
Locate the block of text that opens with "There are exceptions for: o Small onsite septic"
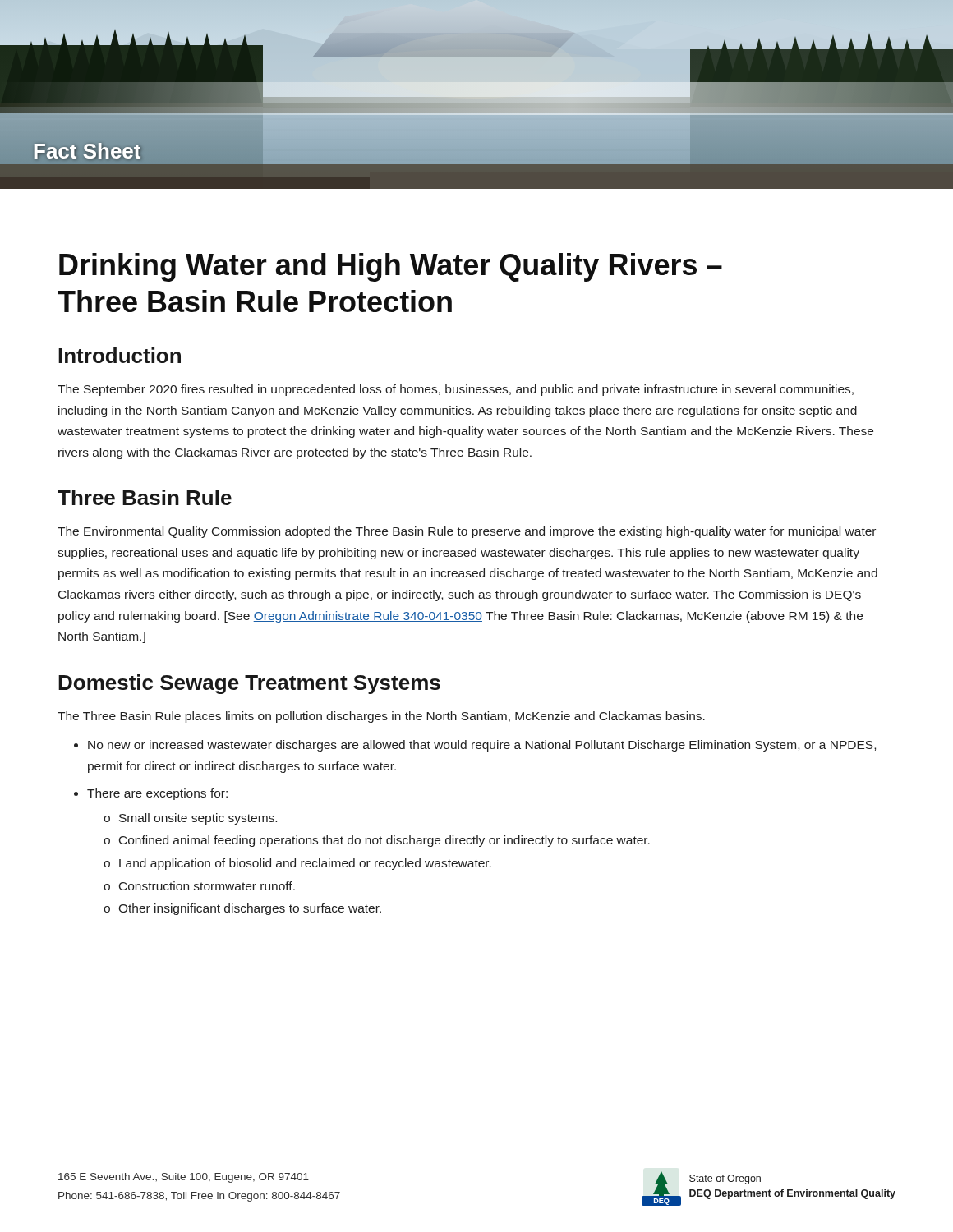(x=491, y=853)
